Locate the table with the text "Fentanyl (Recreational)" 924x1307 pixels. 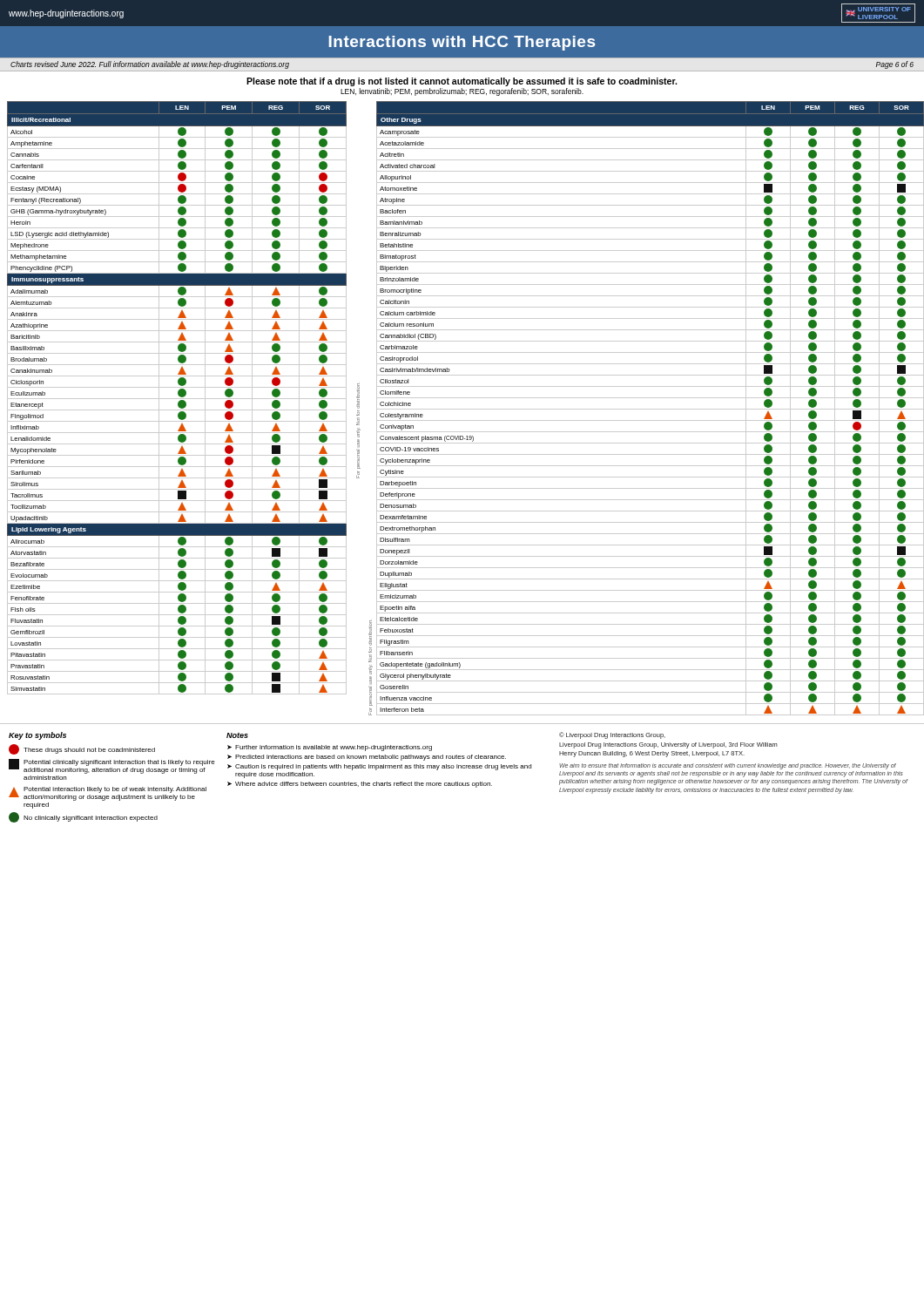[177, 408]
